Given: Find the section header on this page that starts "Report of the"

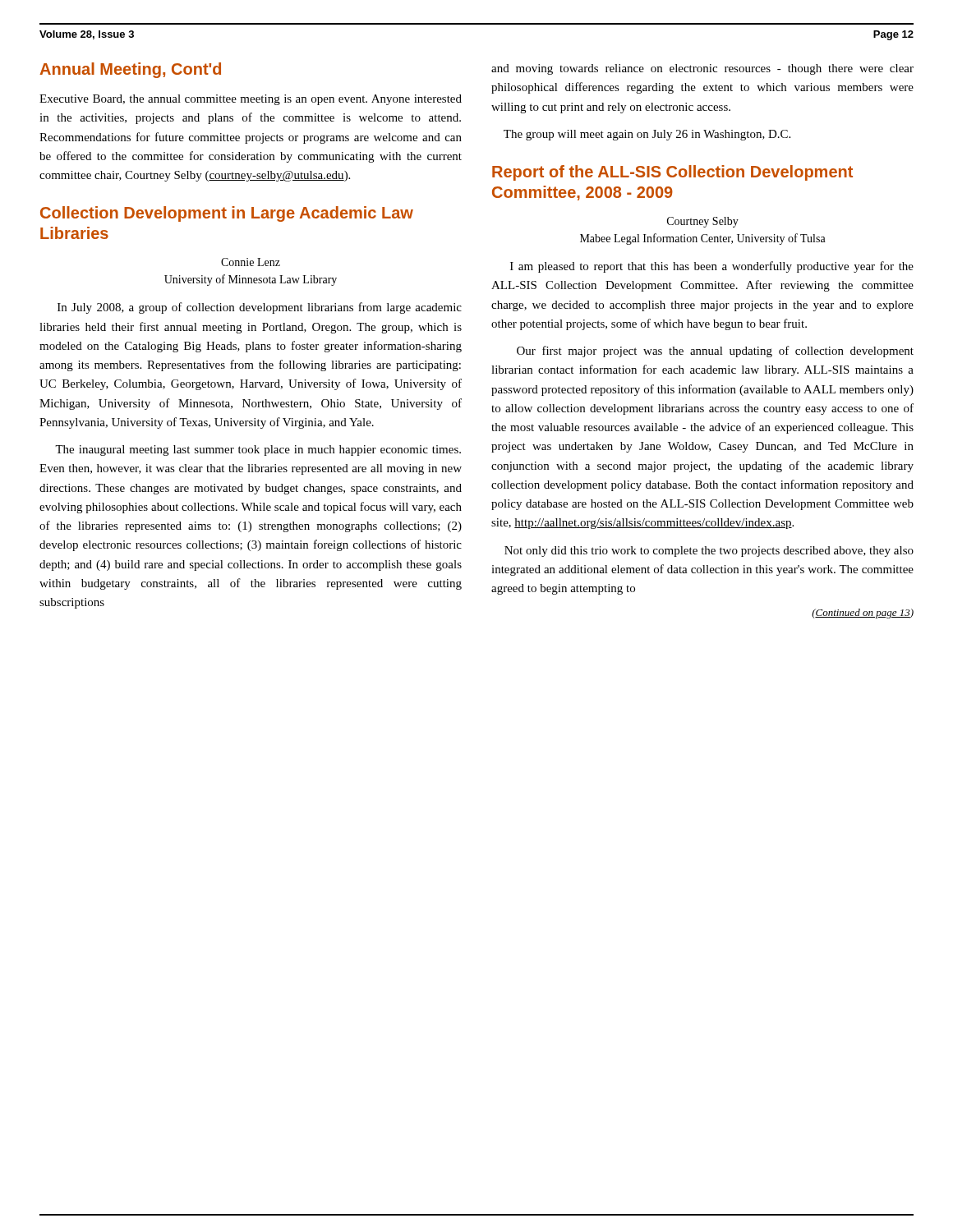Looking at the screenshot, I should (x=672, y=182).
